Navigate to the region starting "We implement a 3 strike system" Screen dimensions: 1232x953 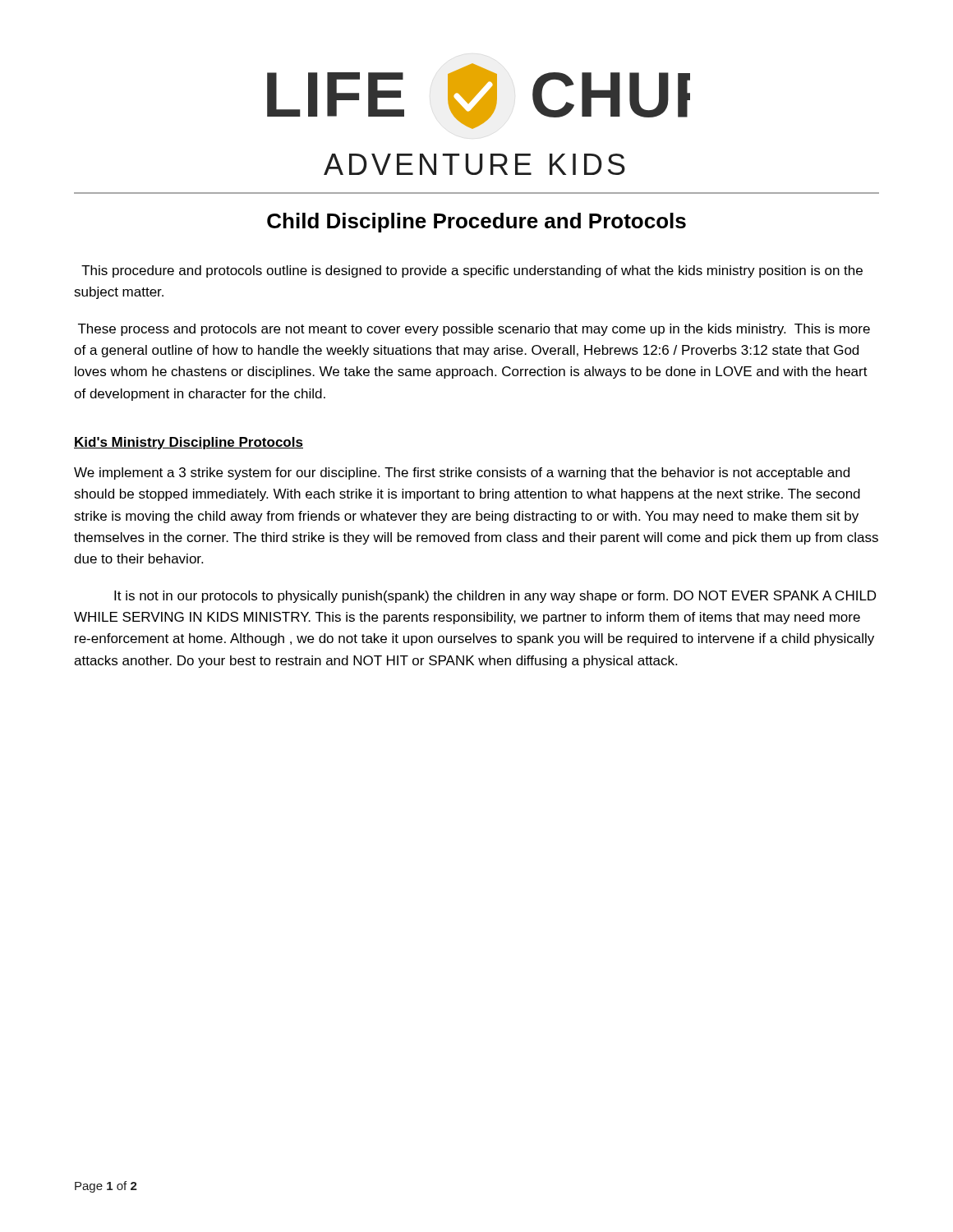pos(476,516)
